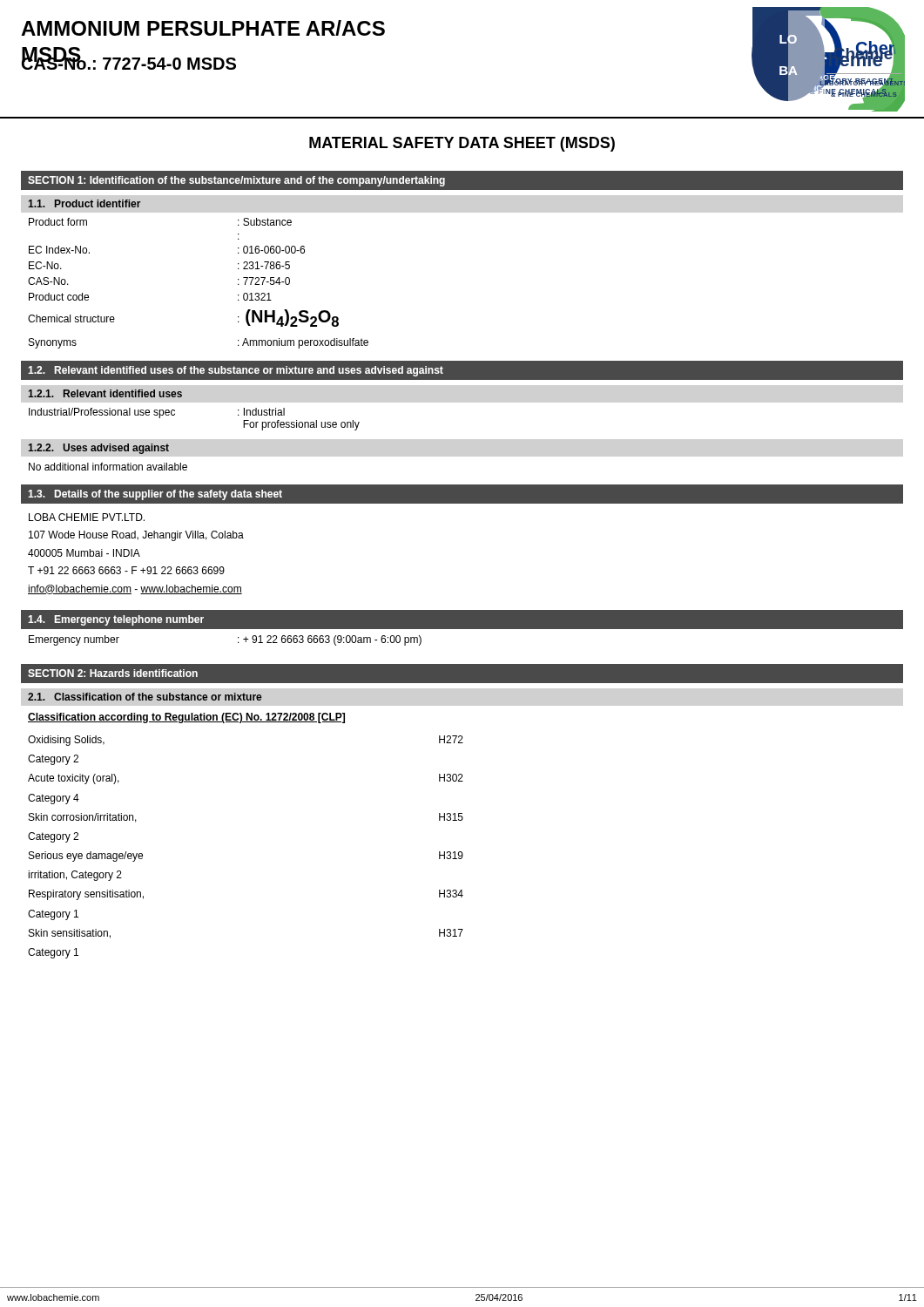Image resolution: width=924 pixels, height=1307 pixels.
Task: Locate the text block with the text "EC Index-No. :"
Action: (55, 250)
